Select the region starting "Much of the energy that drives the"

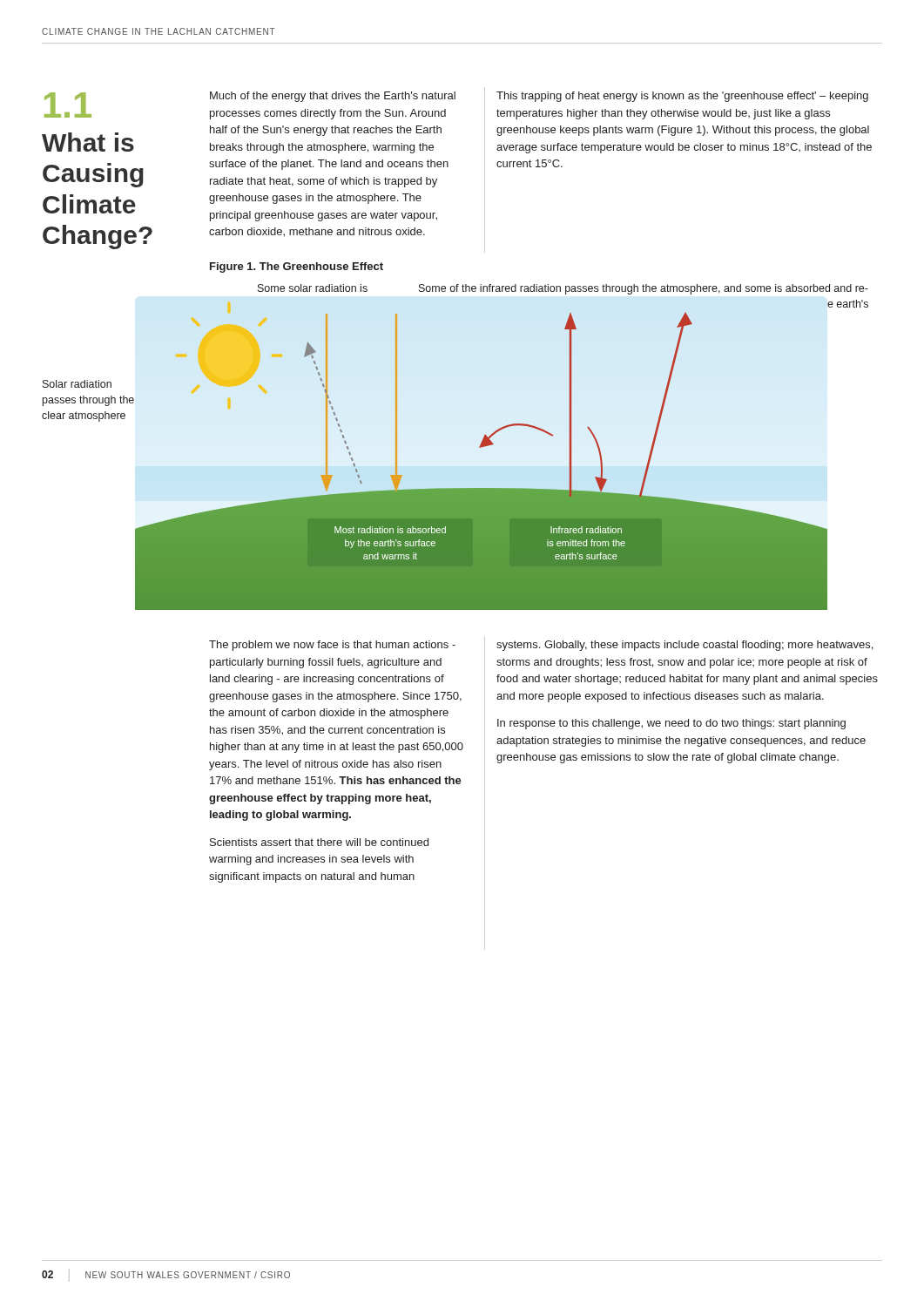point(337,164)
